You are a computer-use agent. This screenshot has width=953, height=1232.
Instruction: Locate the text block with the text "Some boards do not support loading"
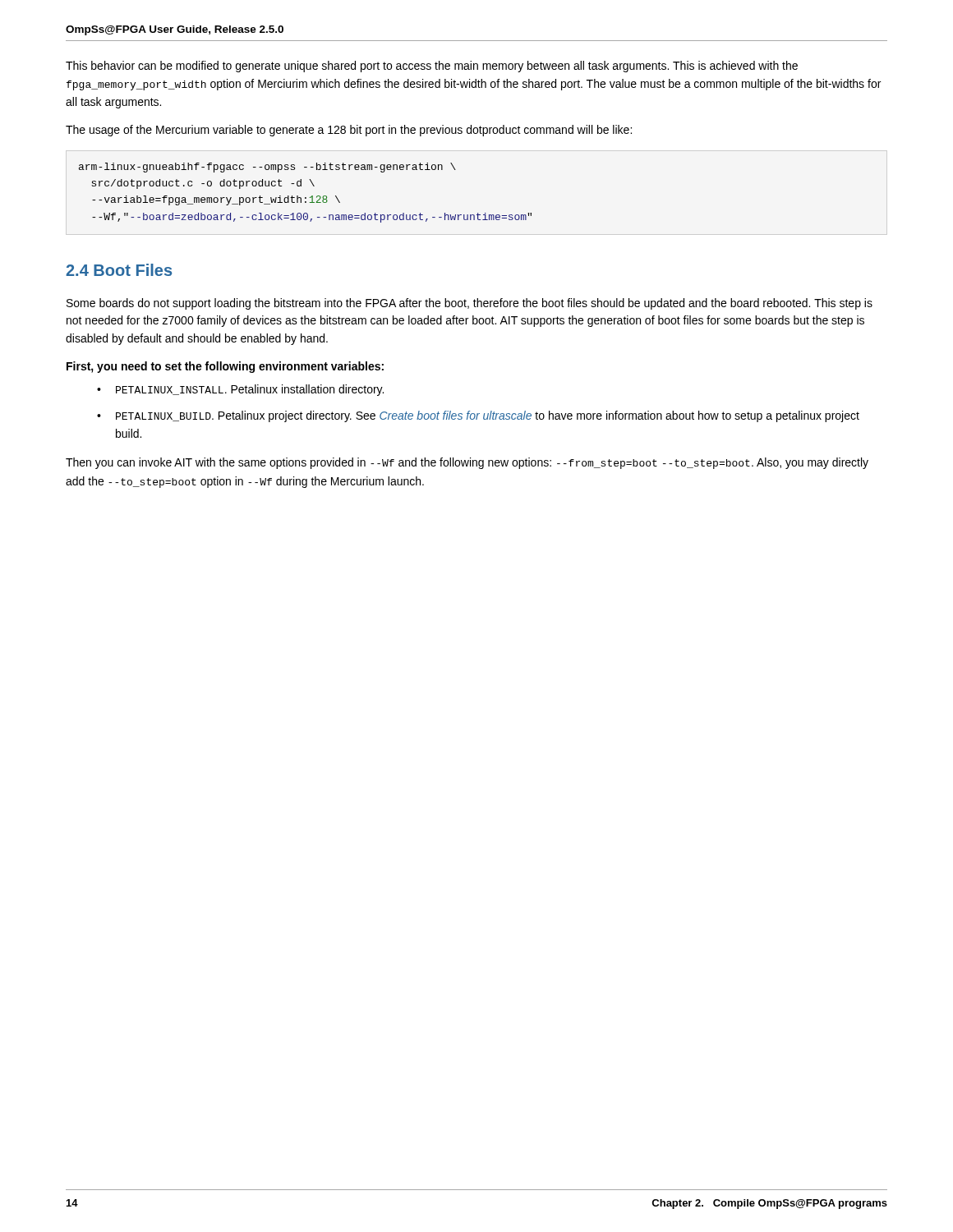(469, 321)
